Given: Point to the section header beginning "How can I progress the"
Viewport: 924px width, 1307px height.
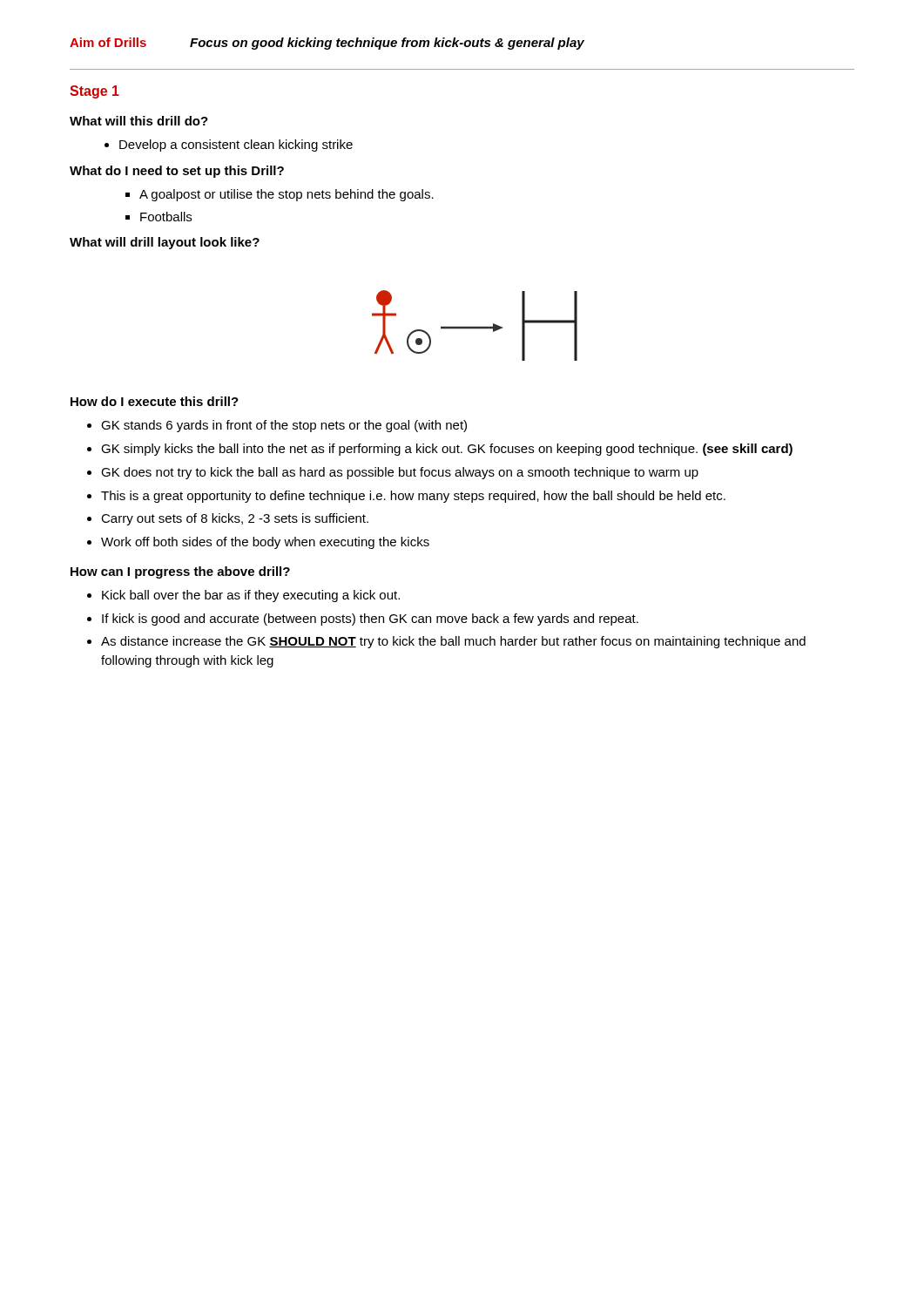Looking at the screenshot, I should (x=180, y=571).
